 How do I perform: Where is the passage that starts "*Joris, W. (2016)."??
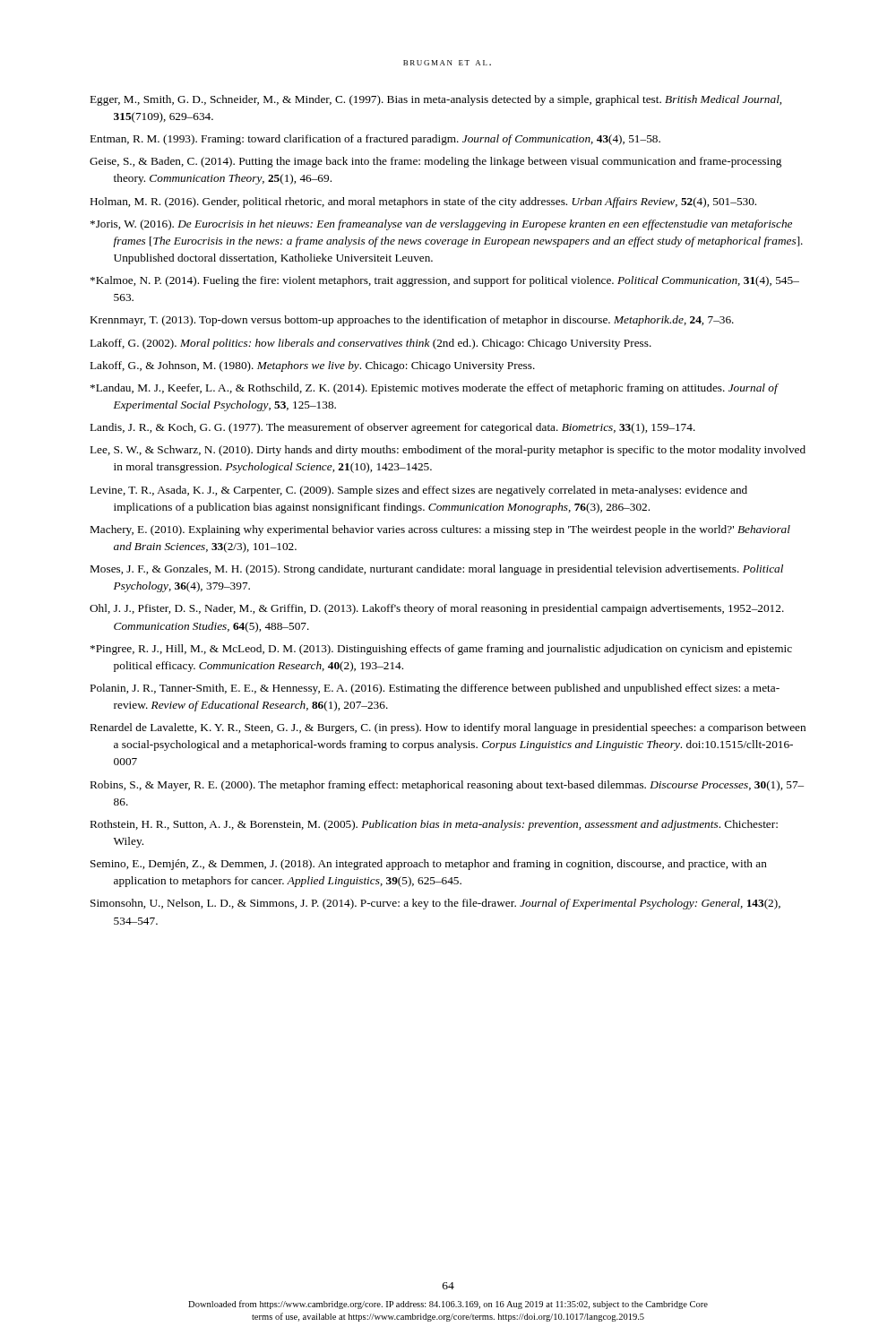point(446,240)
